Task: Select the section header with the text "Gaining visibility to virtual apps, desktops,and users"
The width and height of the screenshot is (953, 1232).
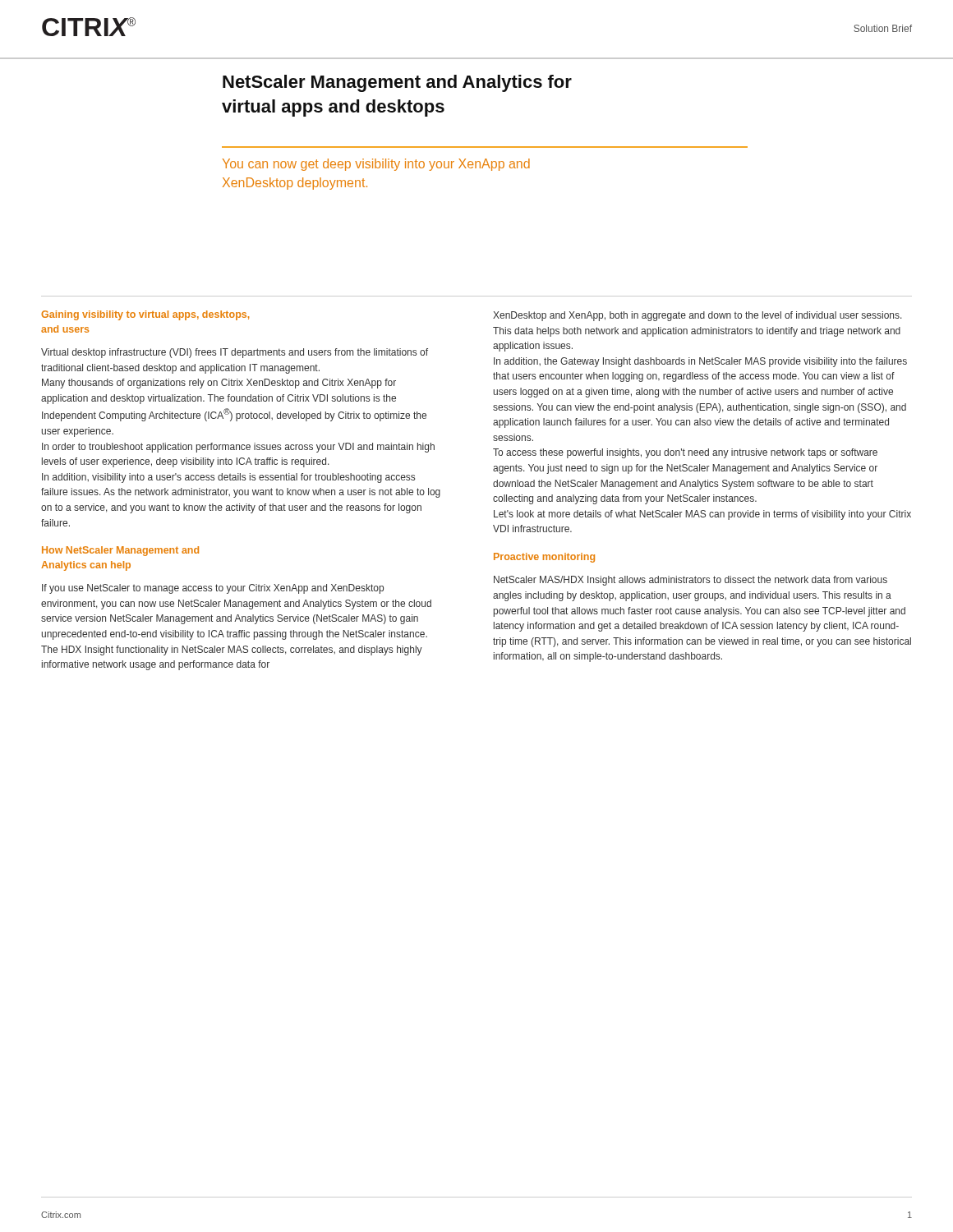Action: (242, 322)
